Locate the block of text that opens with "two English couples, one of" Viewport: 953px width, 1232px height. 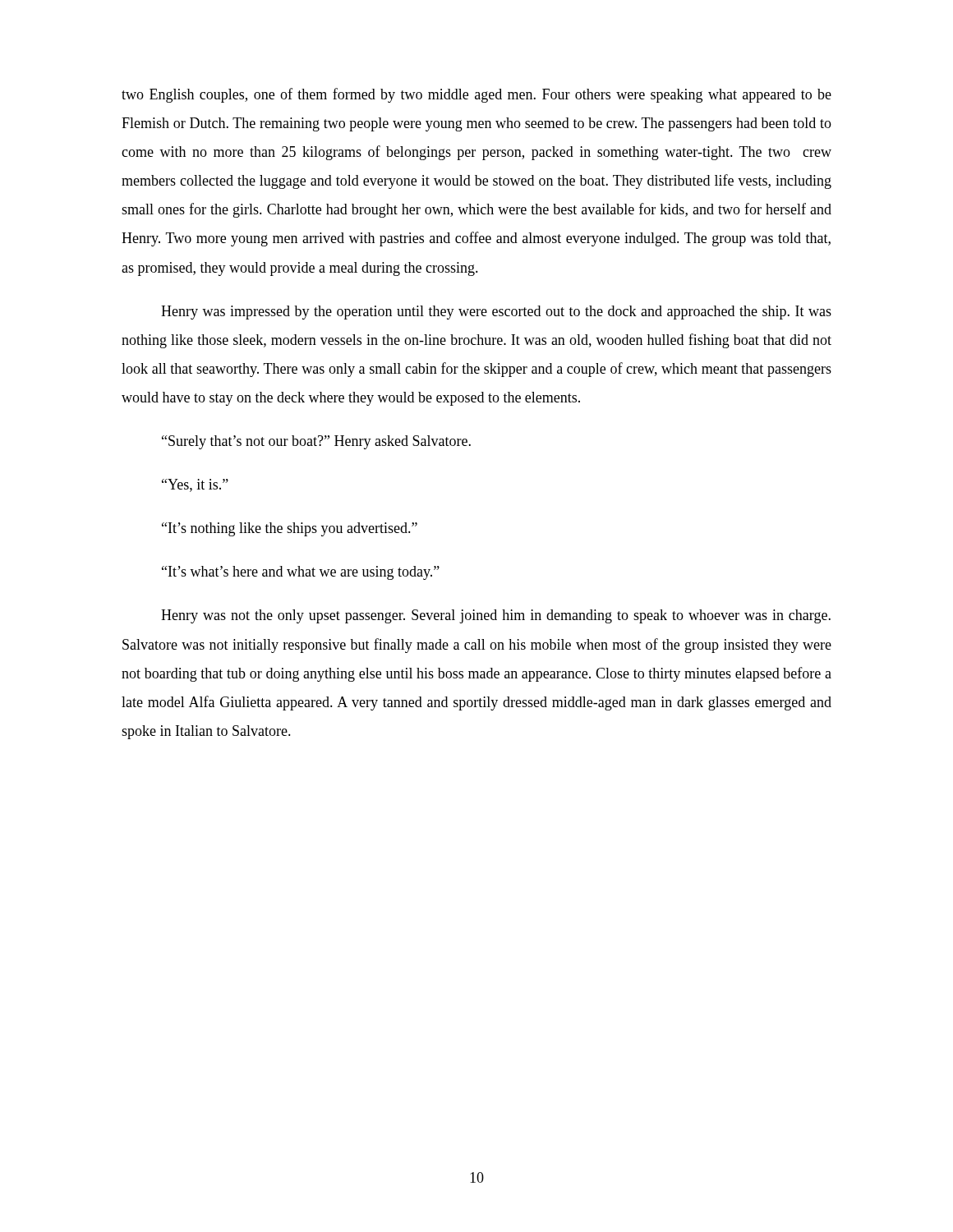pos(476,181)
